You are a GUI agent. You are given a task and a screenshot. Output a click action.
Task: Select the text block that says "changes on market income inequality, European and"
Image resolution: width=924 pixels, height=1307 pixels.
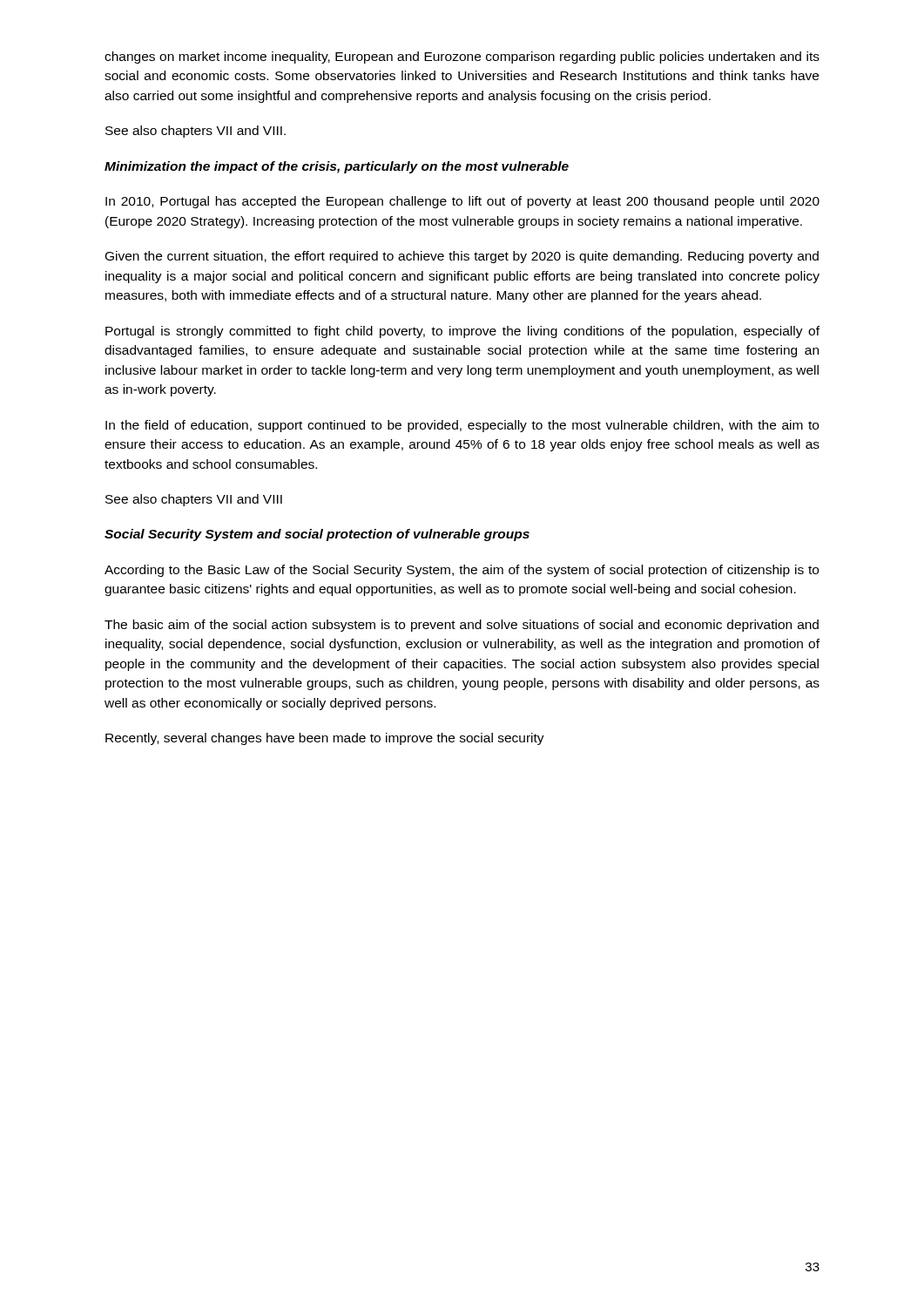coord(462,76)
